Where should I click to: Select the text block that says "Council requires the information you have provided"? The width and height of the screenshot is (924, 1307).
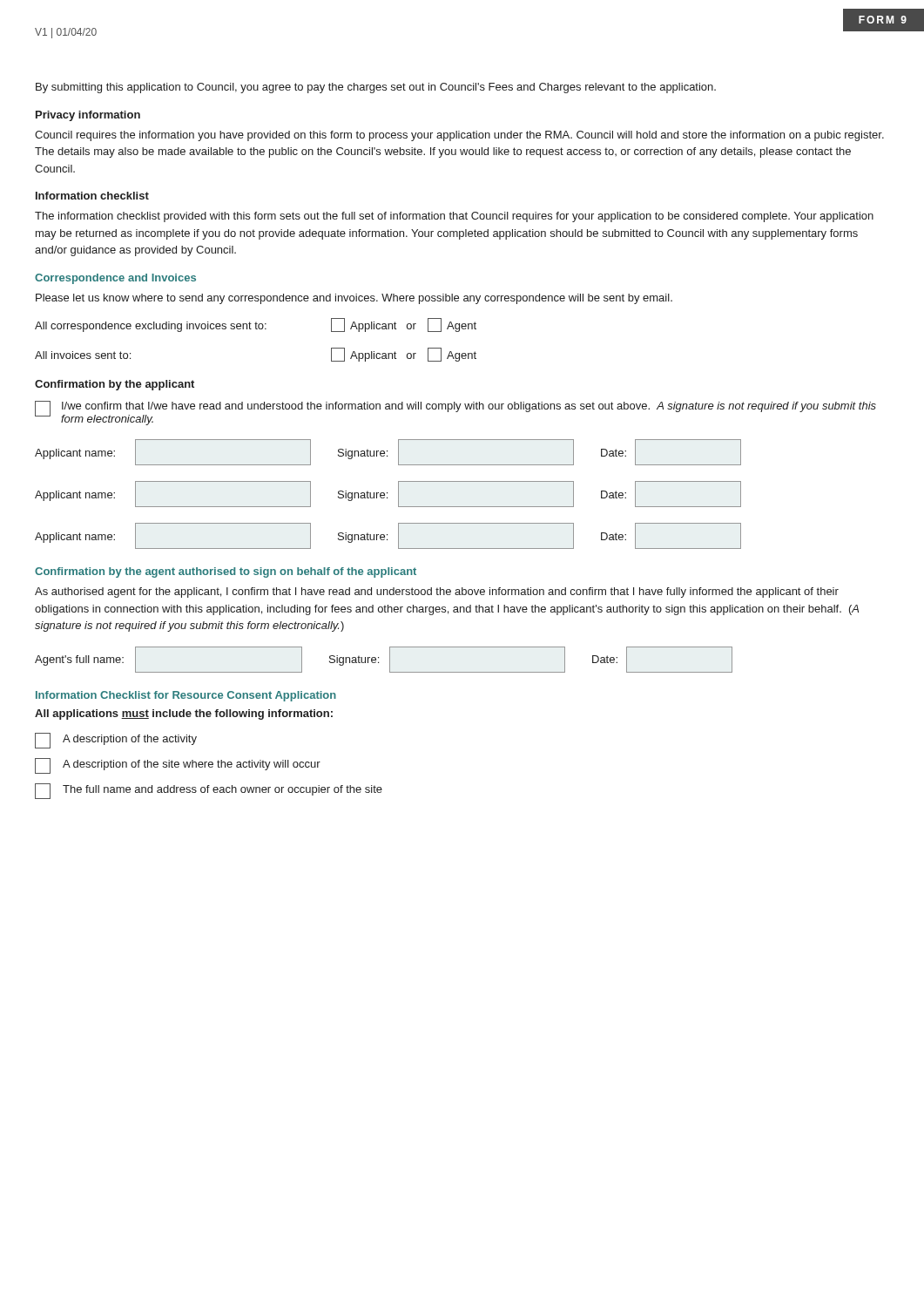[460, 151]
